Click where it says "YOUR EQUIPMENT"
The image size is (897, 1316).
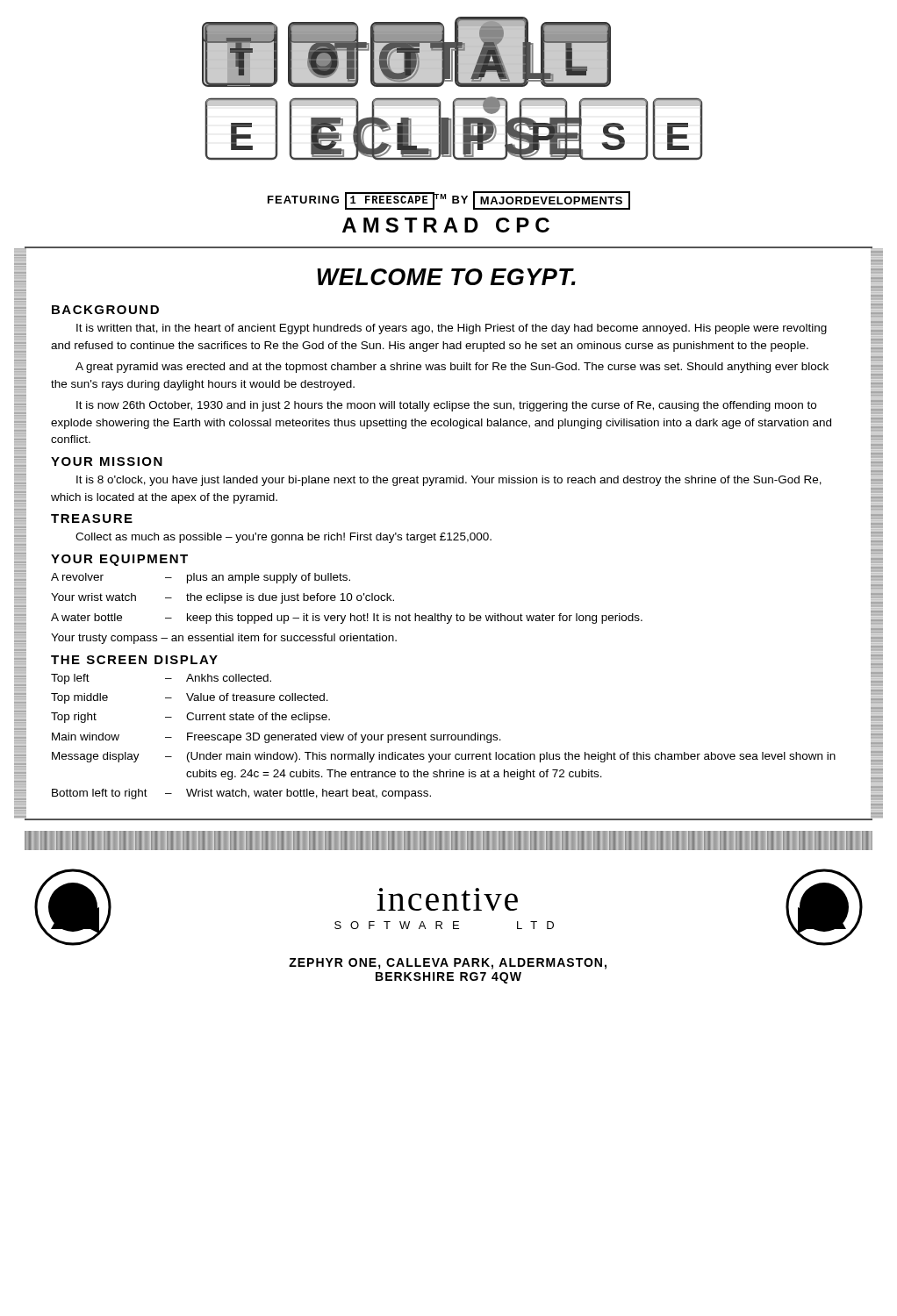click(120, 558)
